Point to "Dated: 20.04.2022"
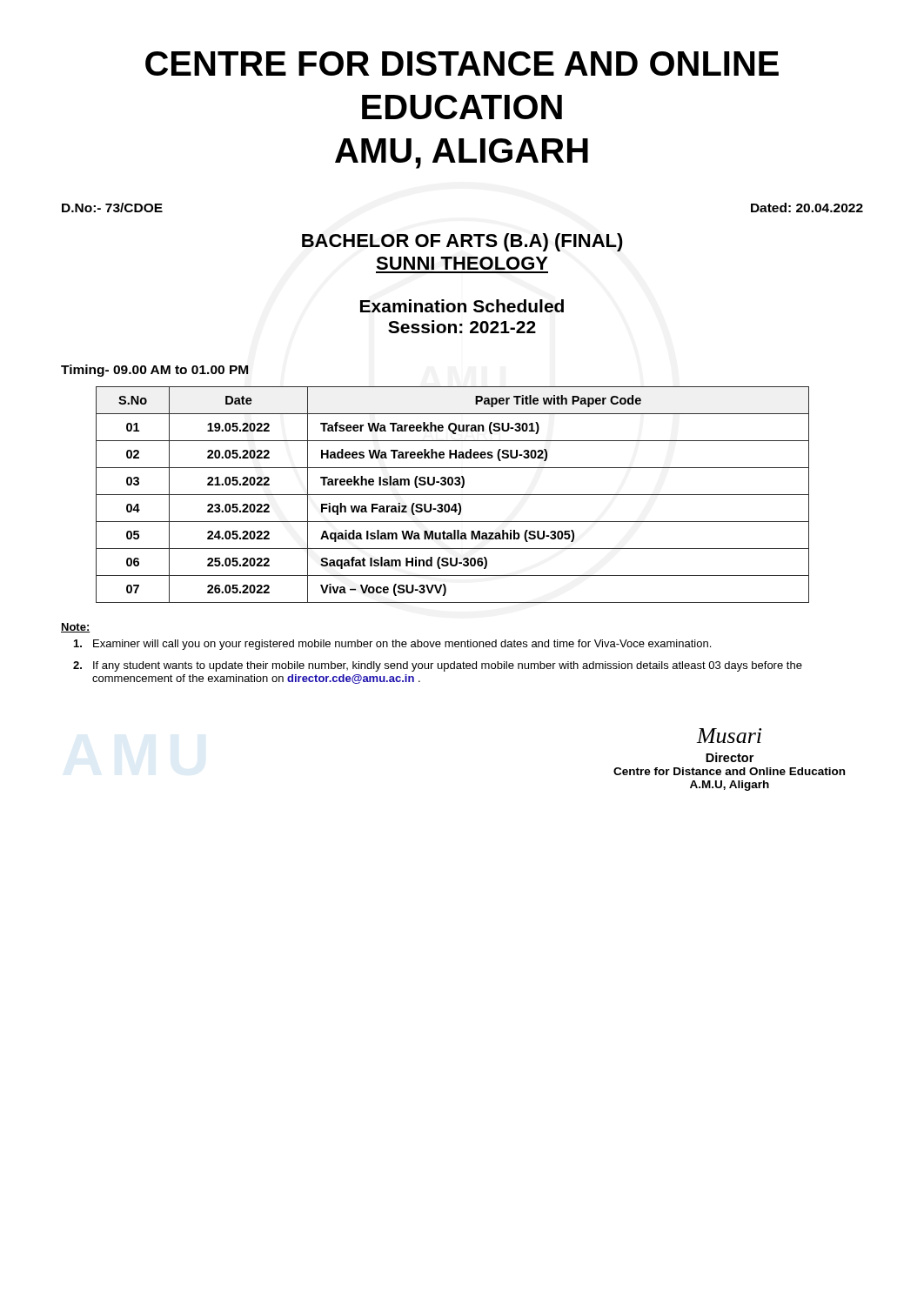Screen dimensions: 1305x924 click(807, 207)
